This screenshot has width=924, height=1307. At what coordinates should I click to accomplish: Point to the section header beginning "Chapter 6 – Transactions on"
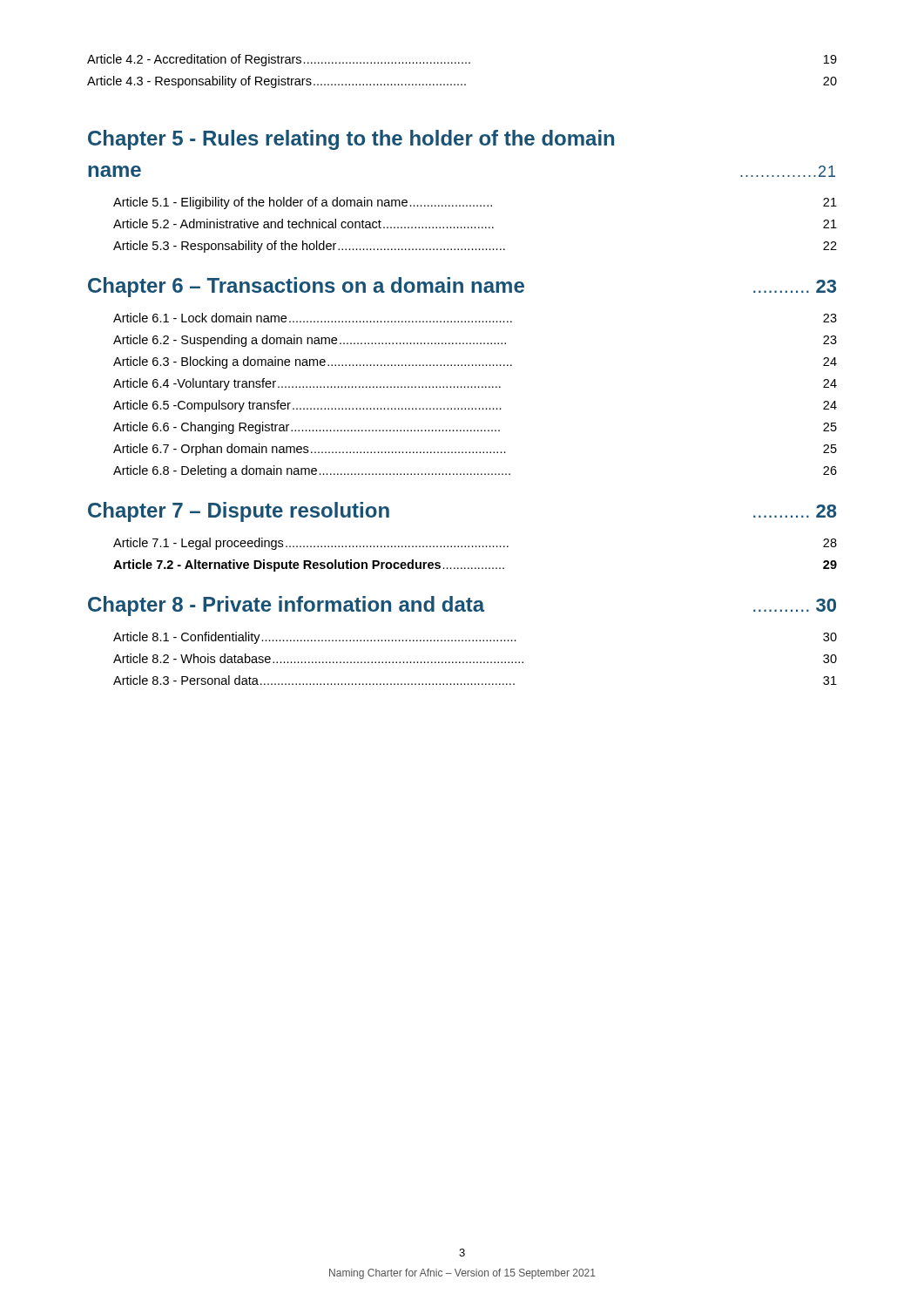[x=462, y=286]
